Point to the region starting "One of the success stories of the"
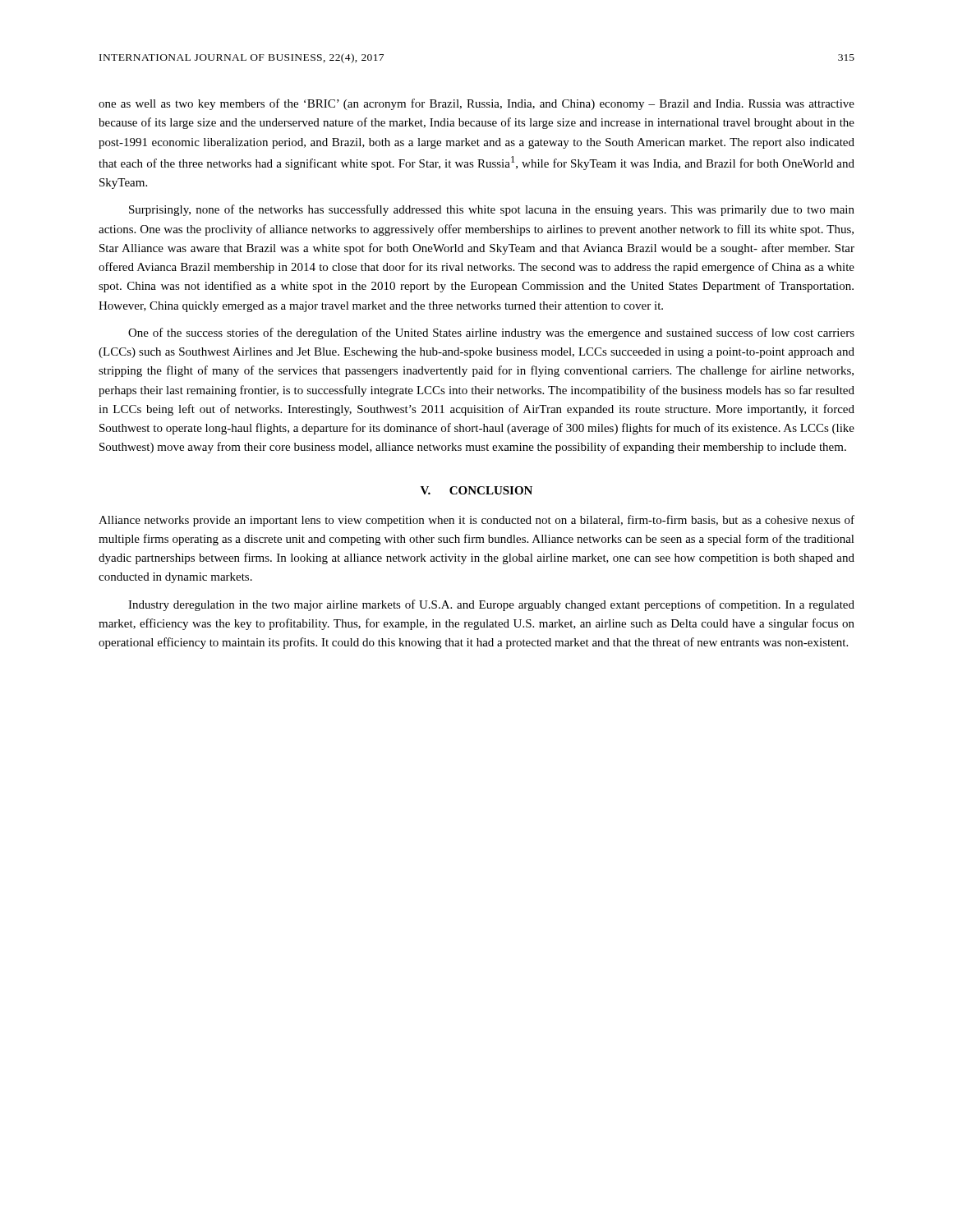Image resolution: width=953 pixels, height=1232 pixels. click(x=476, y=390)
